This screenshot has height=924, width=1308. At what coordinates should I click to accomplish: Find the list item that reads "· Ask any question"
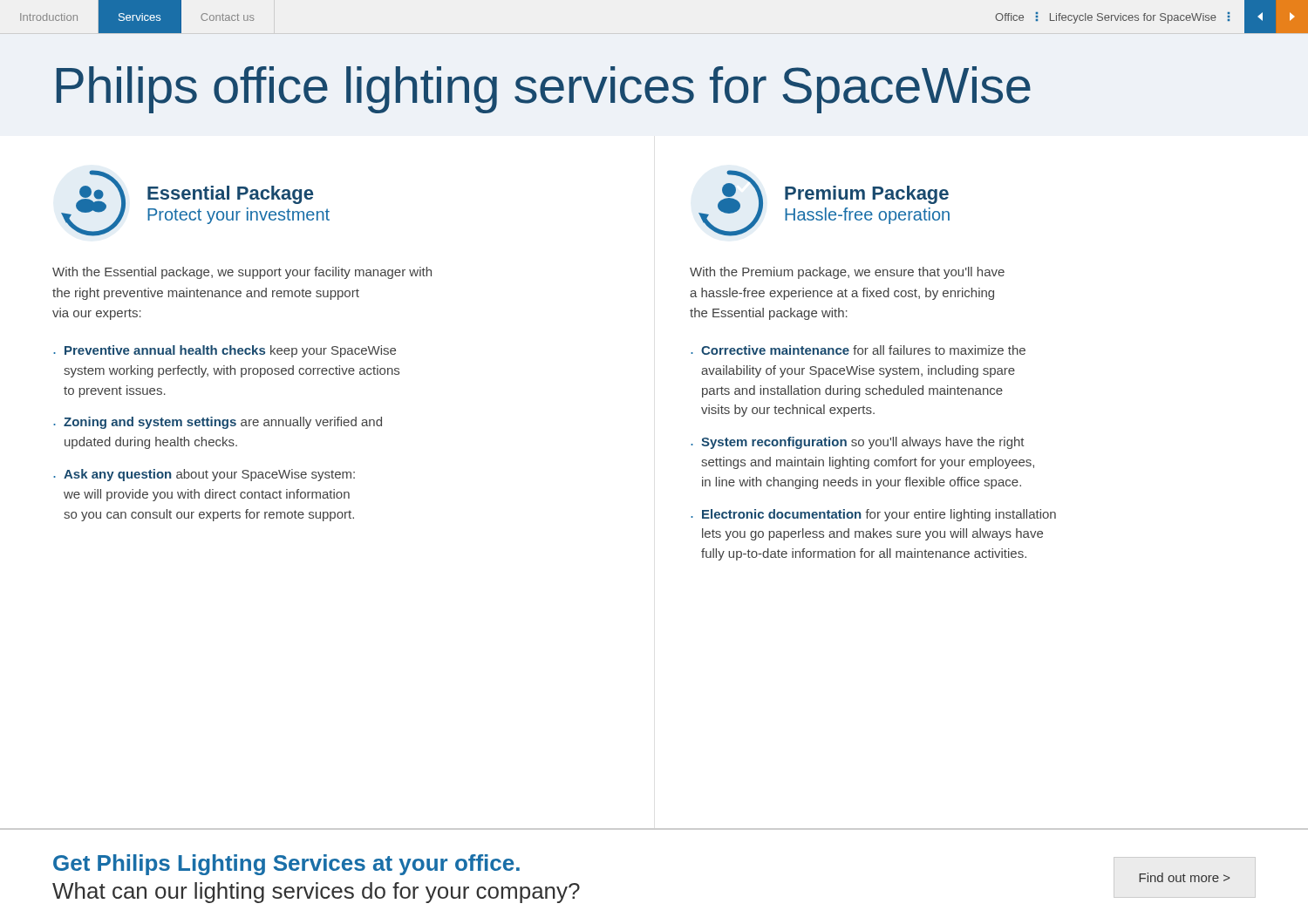(204, 494)
